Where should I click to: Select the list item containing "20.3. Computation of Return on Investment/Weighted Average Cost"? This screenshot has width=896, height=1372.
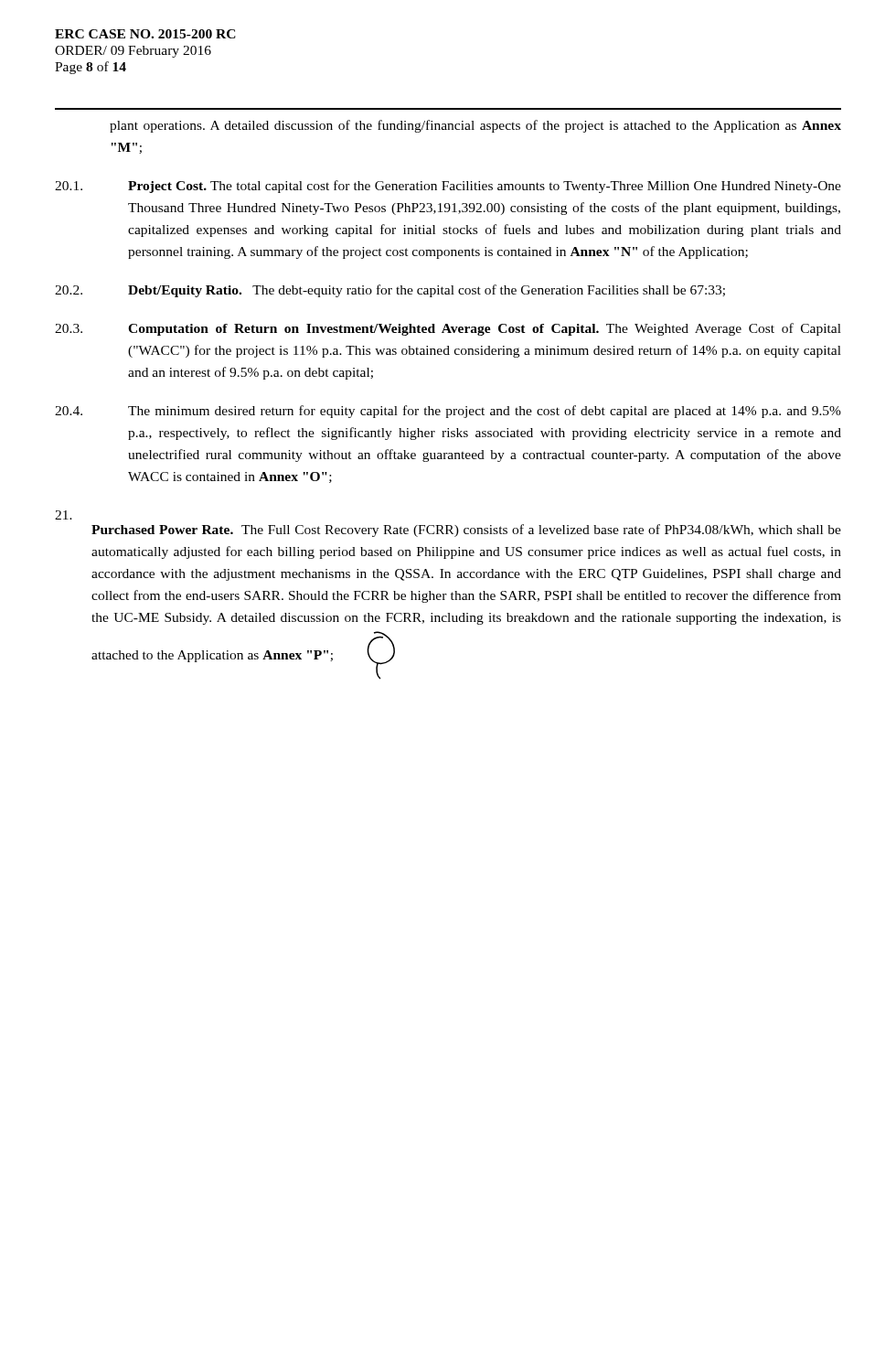point(448,350)
